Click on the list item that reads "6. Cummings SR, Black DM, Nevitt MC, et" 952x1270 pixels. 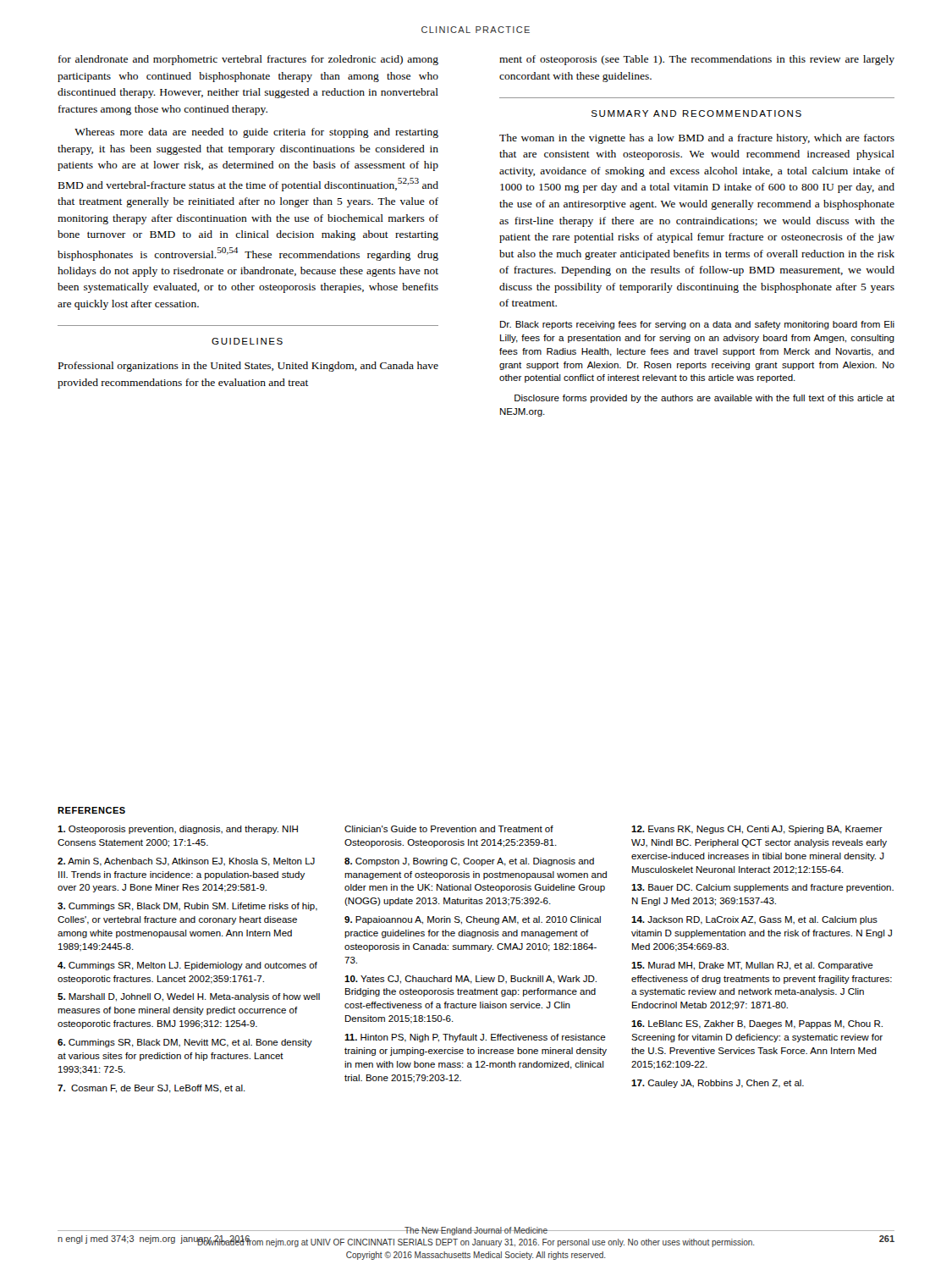pyautogui.click(x=185, y=1056)
